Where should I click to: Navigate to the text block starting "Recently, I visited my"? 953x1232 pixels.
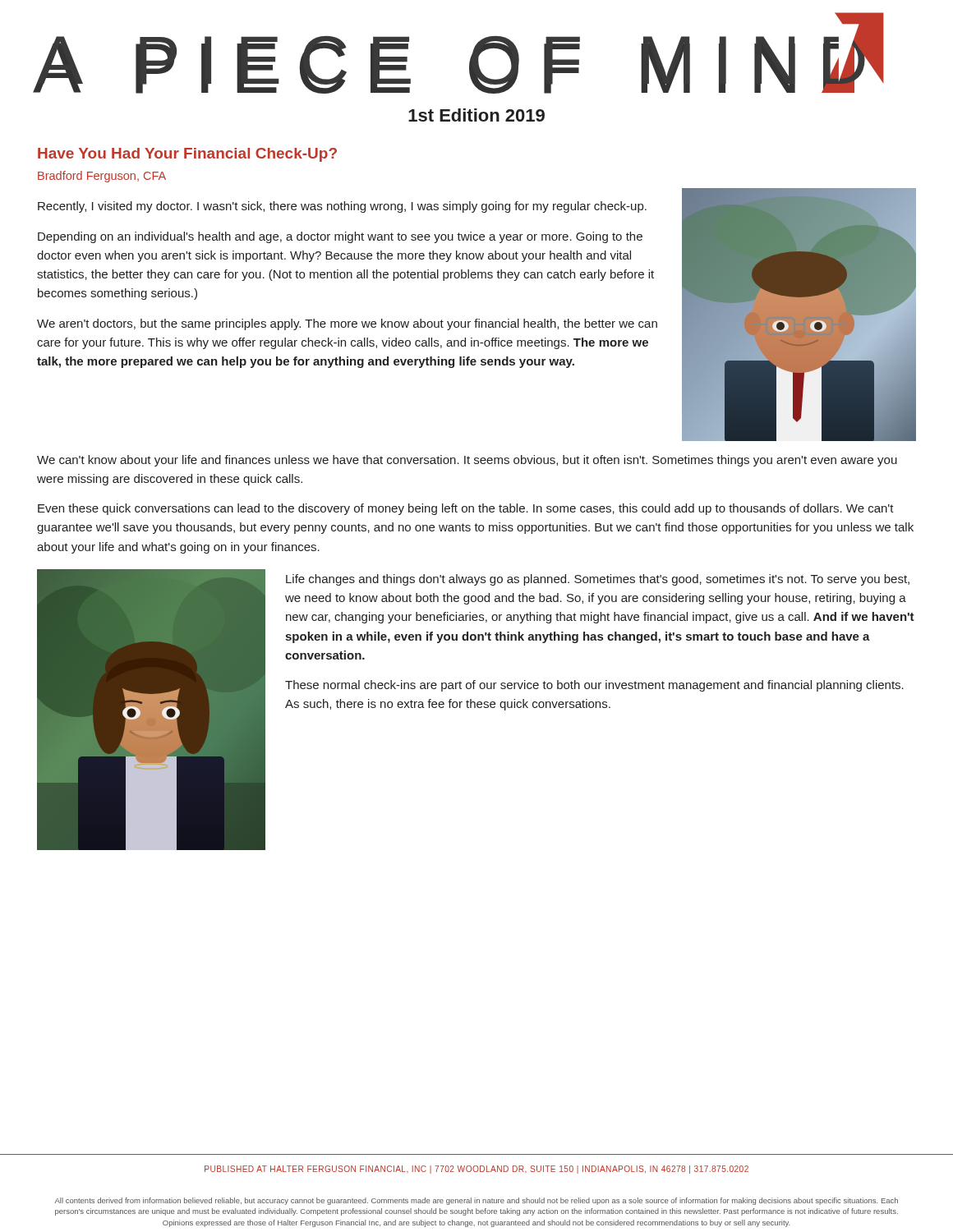342,206
